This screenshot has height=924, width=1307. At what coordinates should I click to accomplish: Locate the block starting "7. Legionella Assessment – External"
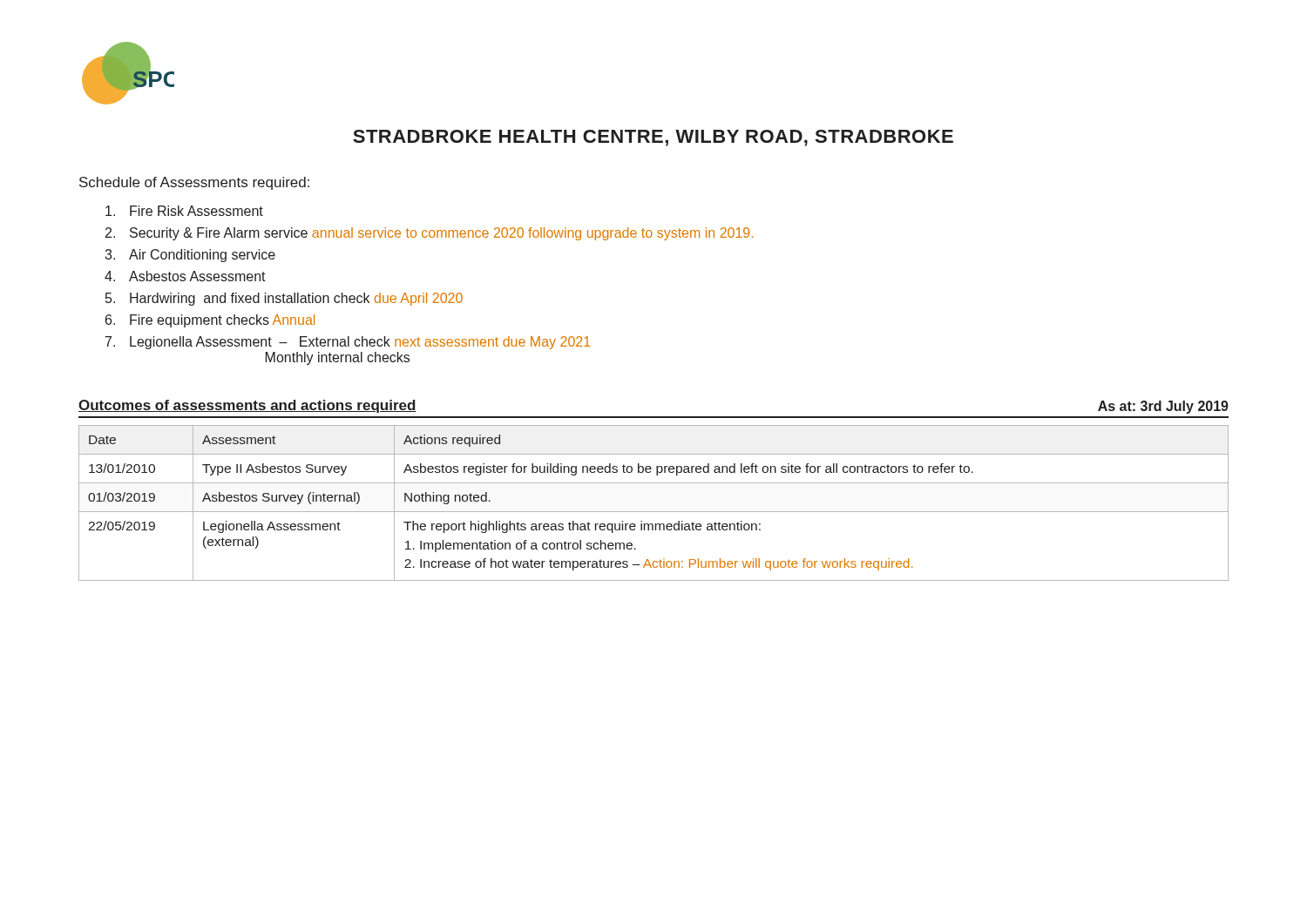348,350
